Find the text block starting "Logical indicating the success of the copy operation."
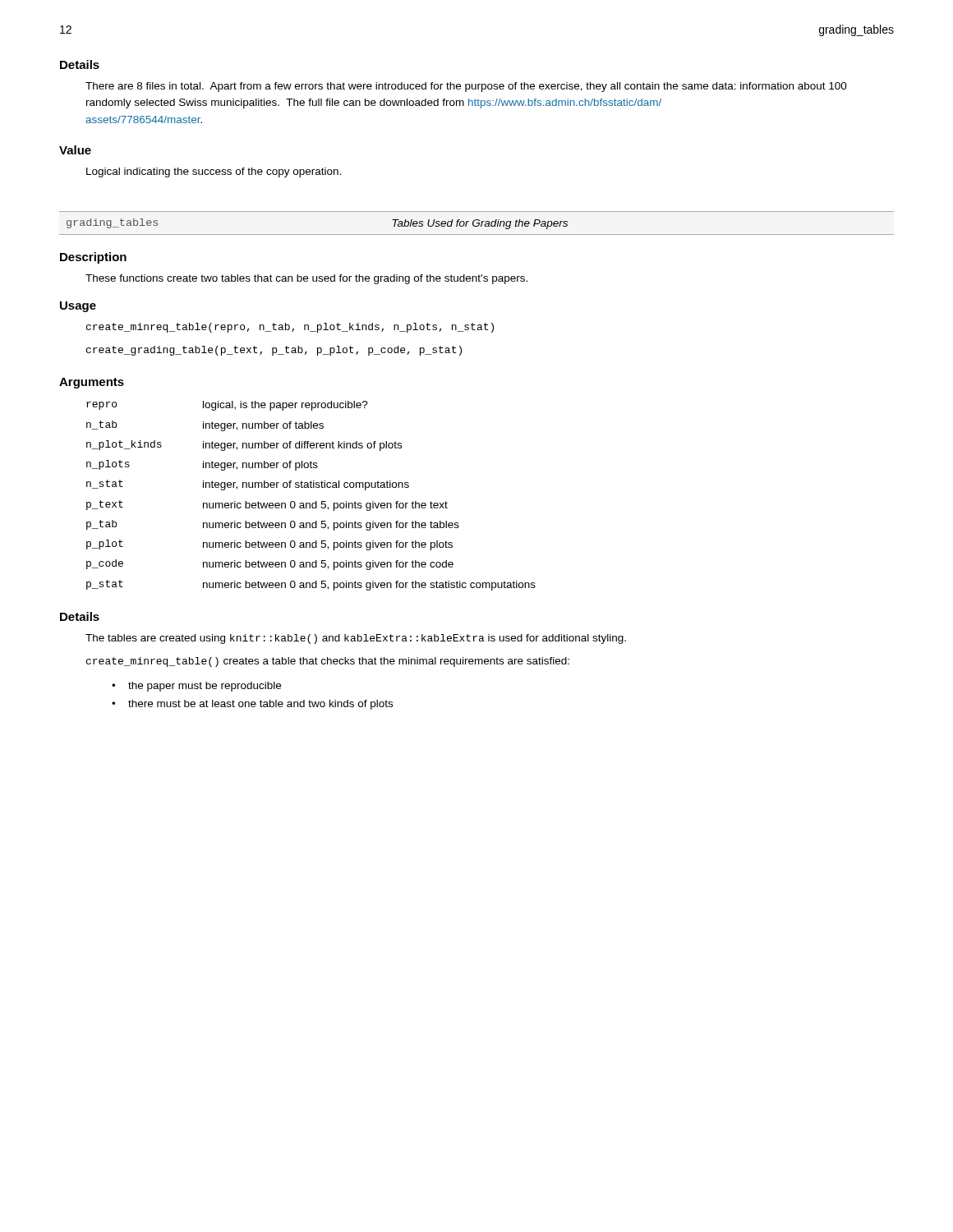This screenshot has width=953, height=1232. click(214, 171)
